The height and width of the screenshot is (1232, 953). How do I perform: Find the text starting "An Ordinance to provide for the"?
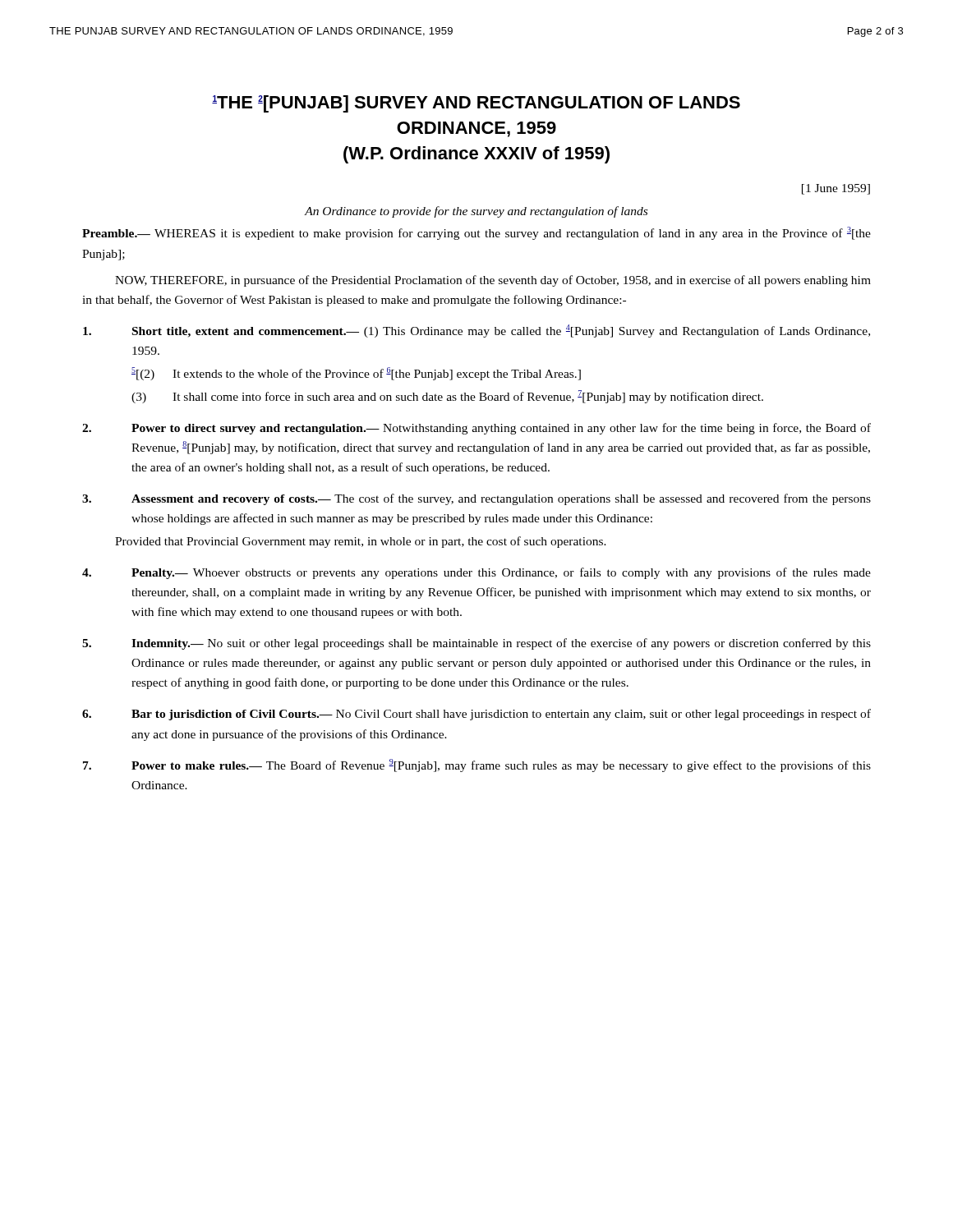(476, 211)
